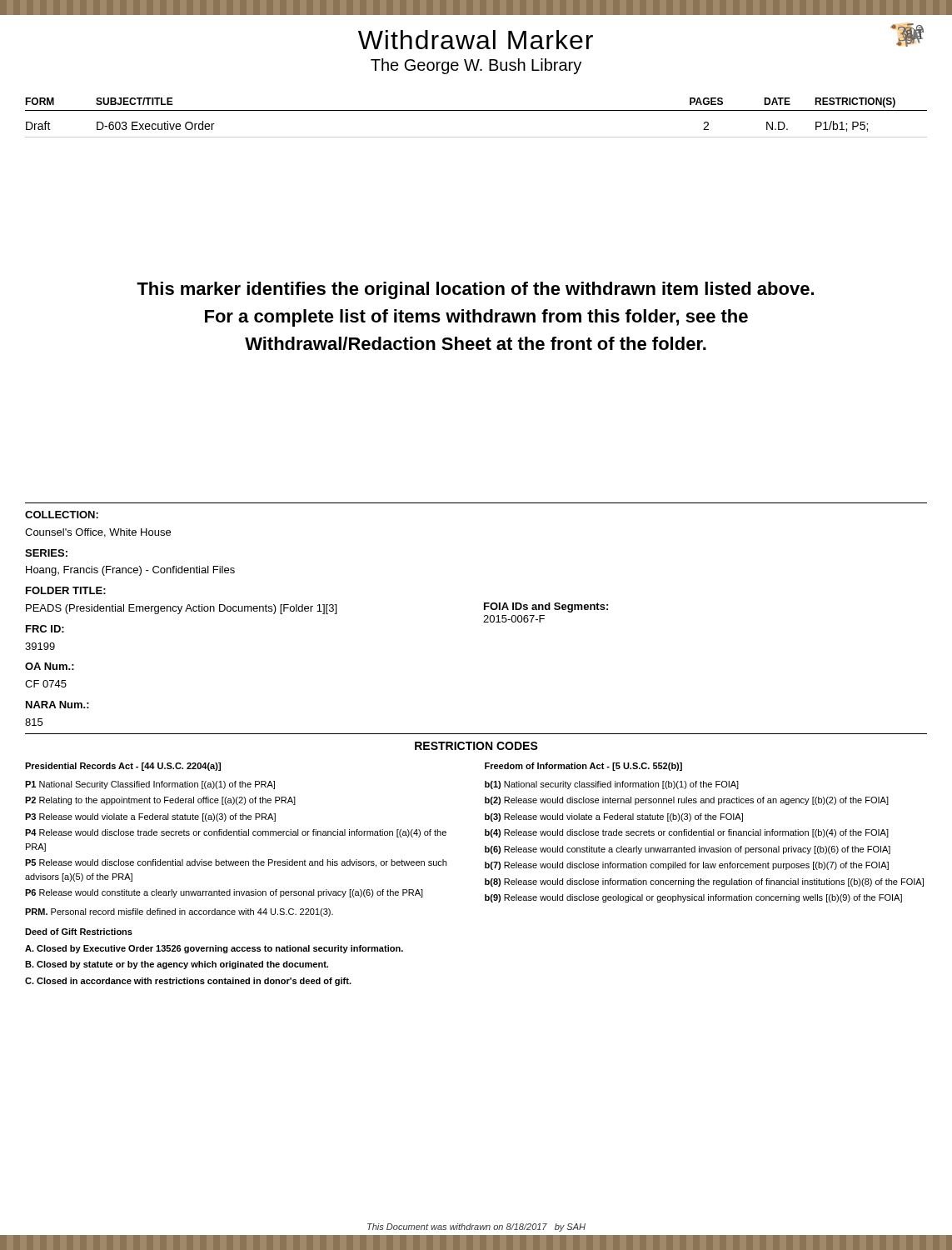
Task: Find the text block with the text "Freedom of Information Act - [5"
Action: 706,832
